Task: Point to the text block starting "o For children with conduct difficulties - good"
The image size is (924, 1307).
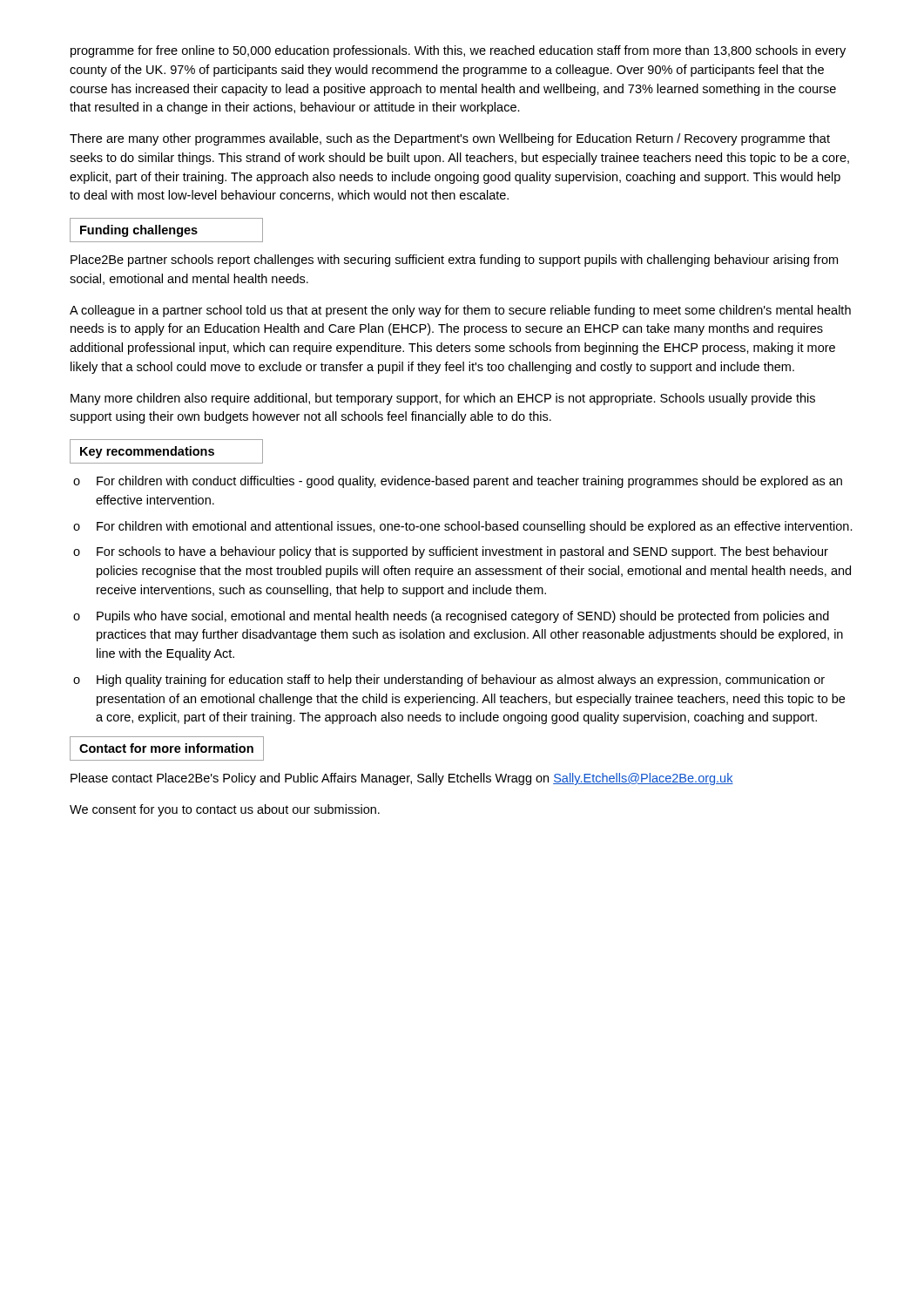Action: pos(462,491)
